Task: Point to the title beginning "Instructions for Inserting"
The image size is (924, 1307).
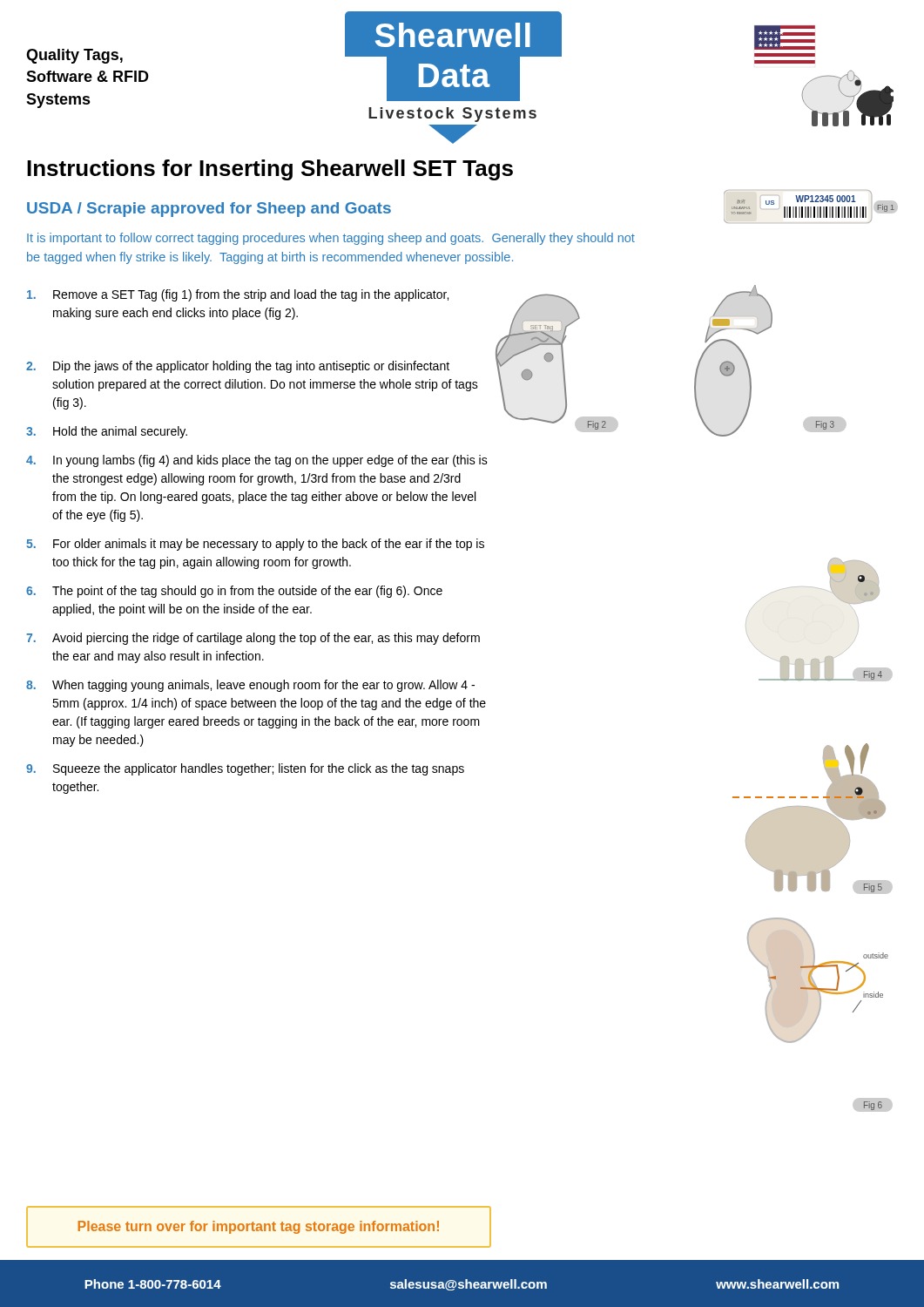Action: click(x=270, y=168)
